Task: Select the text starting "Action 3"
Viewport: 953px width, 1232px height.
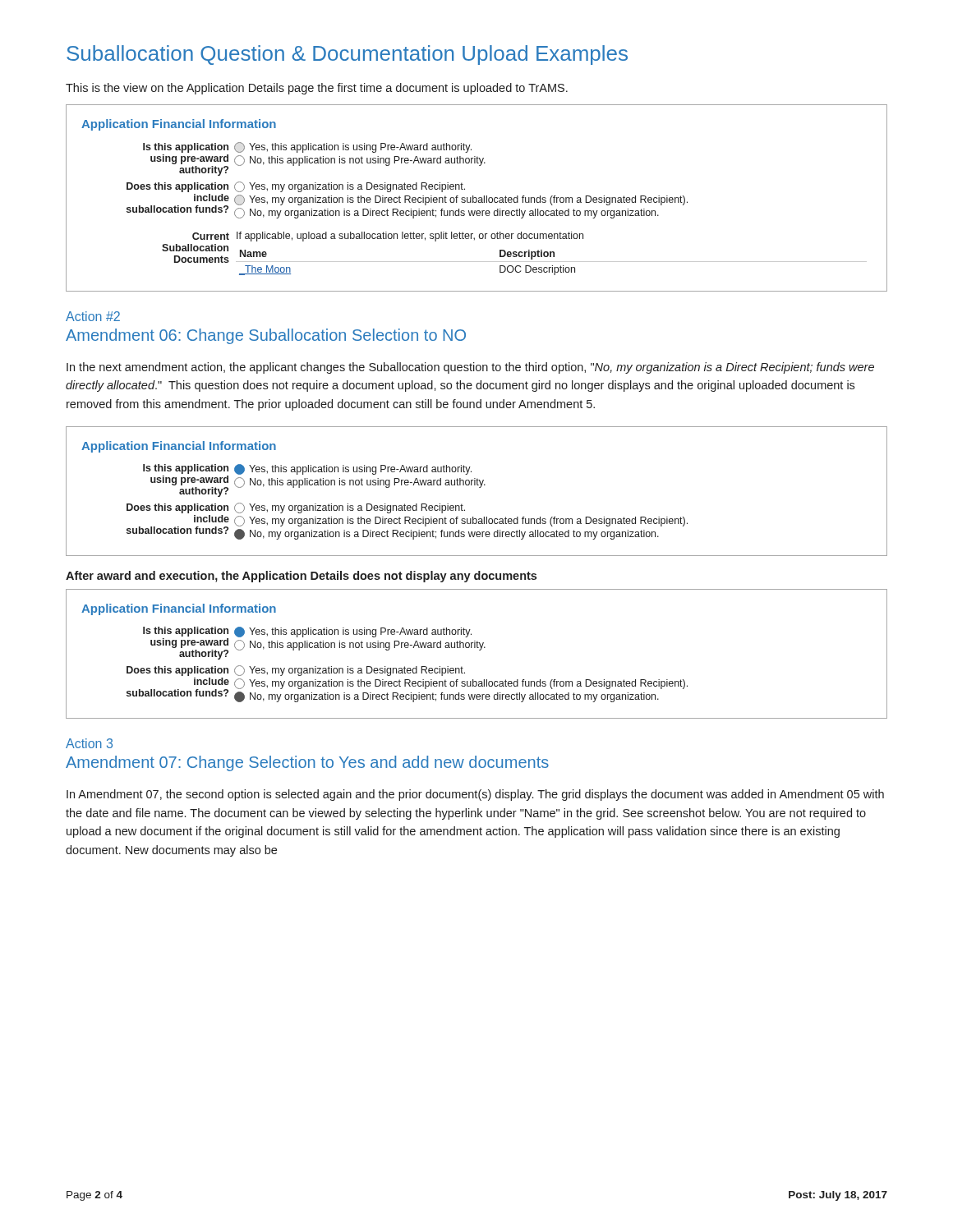Action: [x=476, y=744]
